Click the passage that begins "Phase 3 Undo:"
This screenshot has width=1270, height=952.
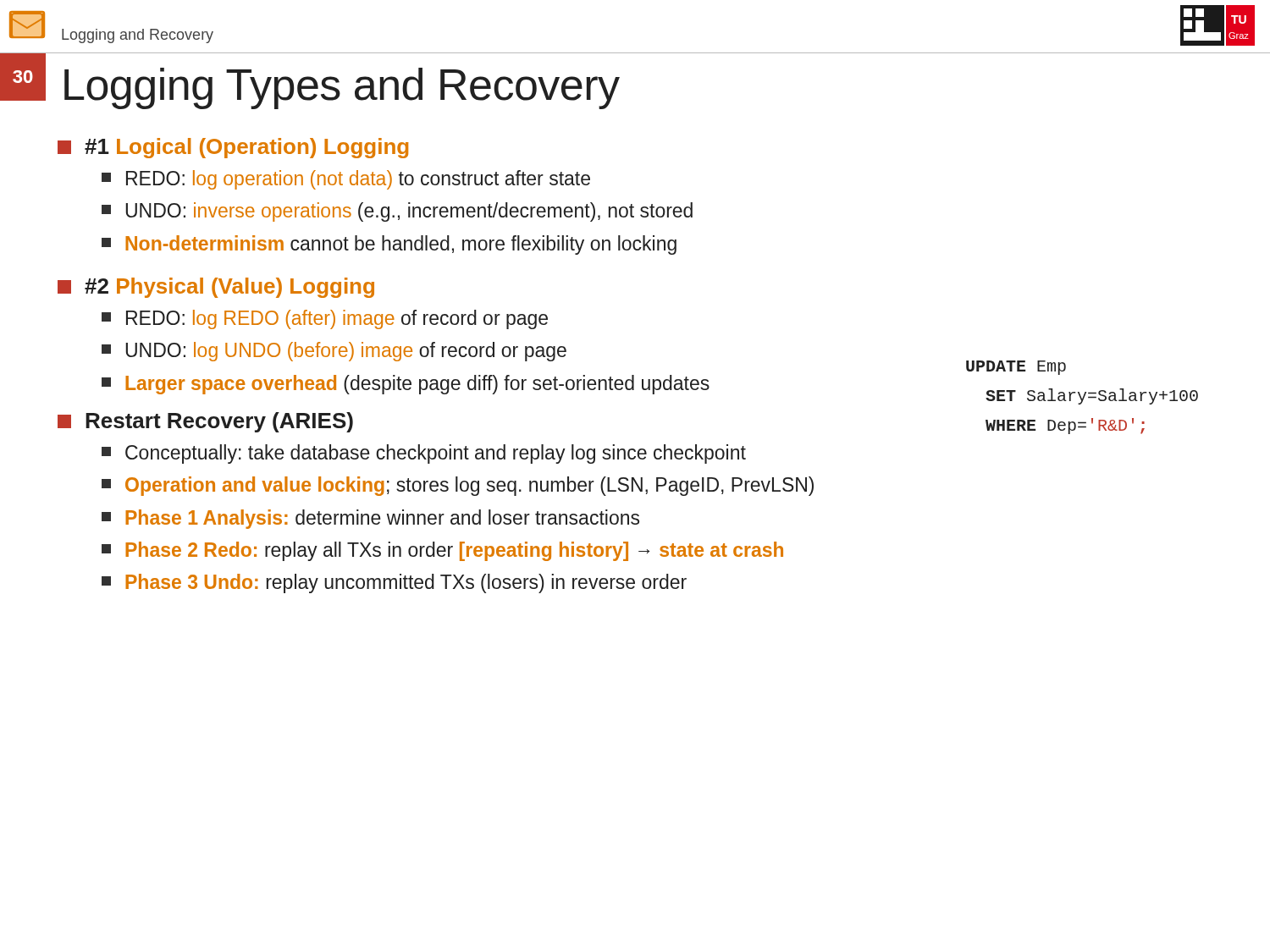click(x=394, y=583)
